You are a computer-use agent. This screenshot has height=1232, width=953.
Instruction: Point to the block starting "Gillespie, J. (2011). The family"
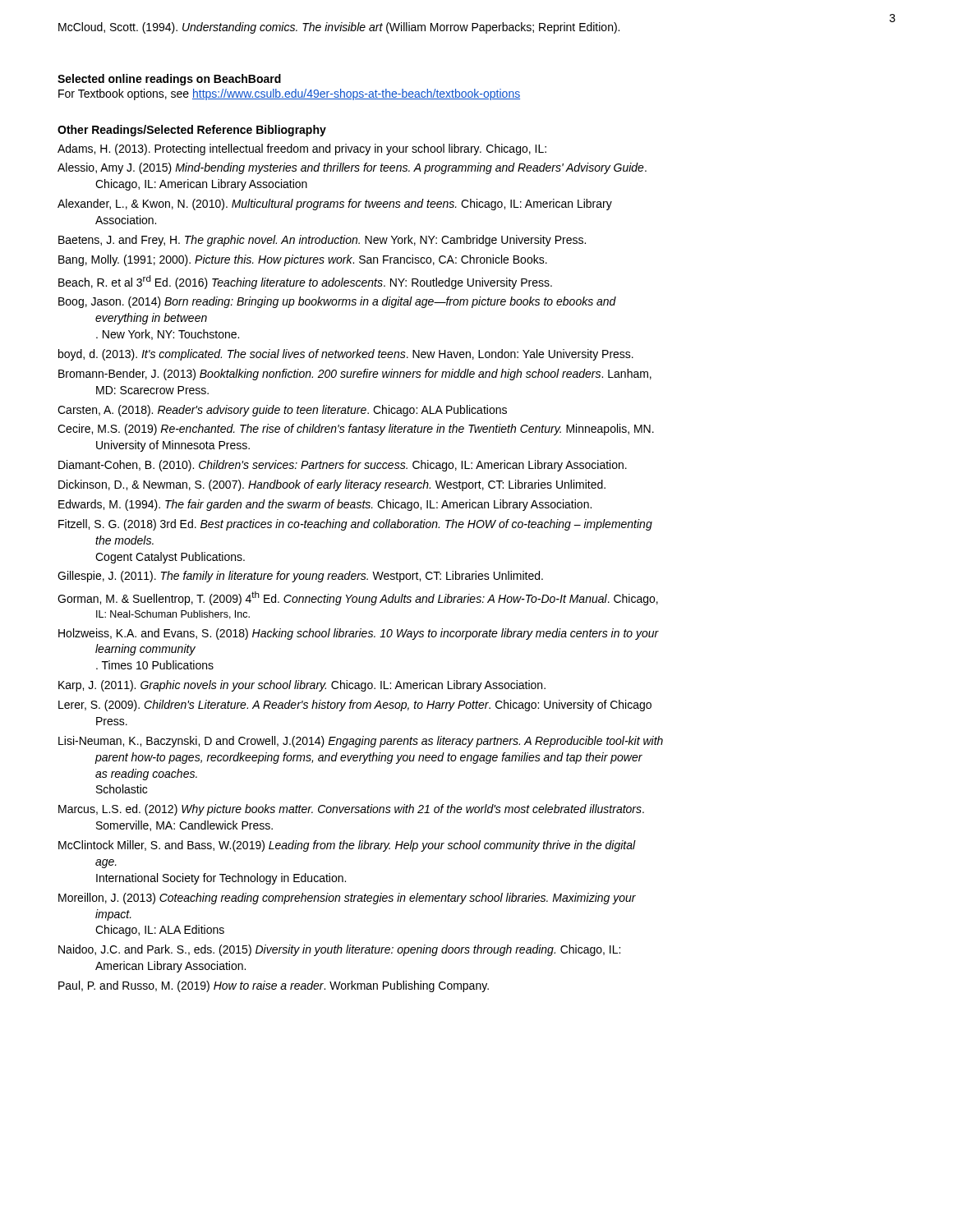301,576
